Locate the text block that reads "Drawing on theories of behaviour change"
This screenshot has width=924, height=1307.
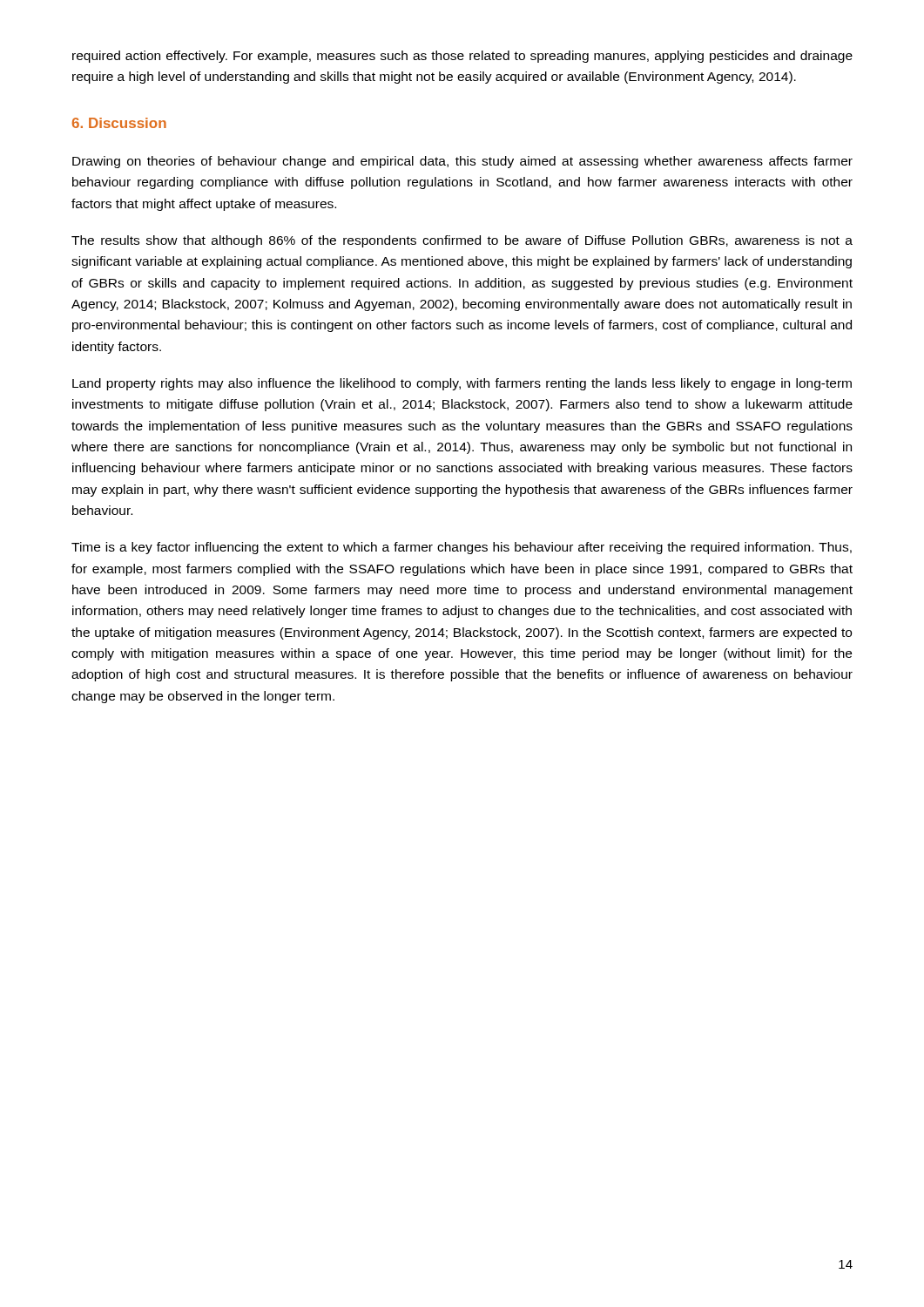pyautogui.click(x=462, y=182)
